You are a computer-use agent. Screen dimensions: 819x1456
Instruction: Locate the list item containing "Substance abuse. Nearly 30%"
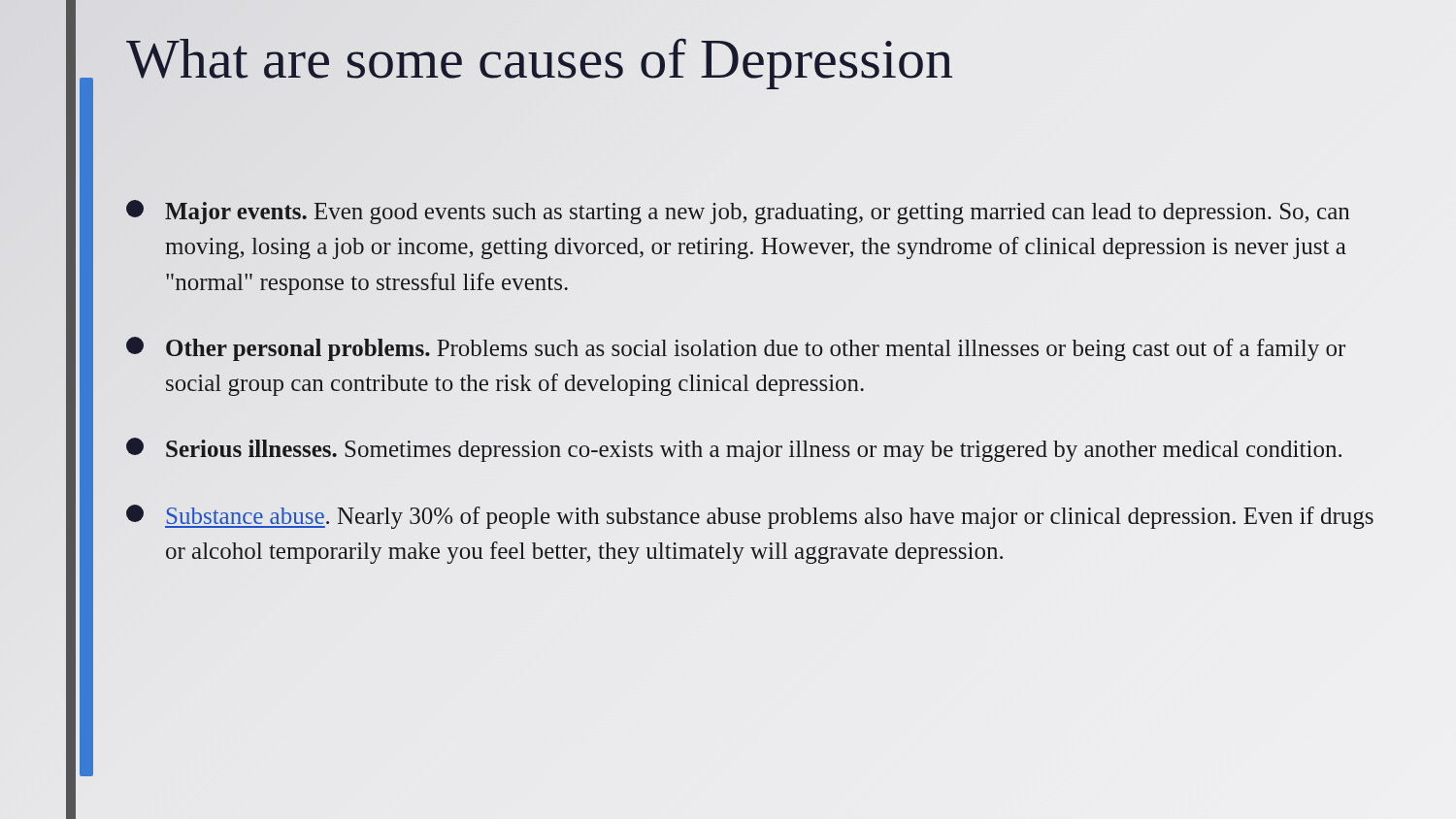point(752,533)
